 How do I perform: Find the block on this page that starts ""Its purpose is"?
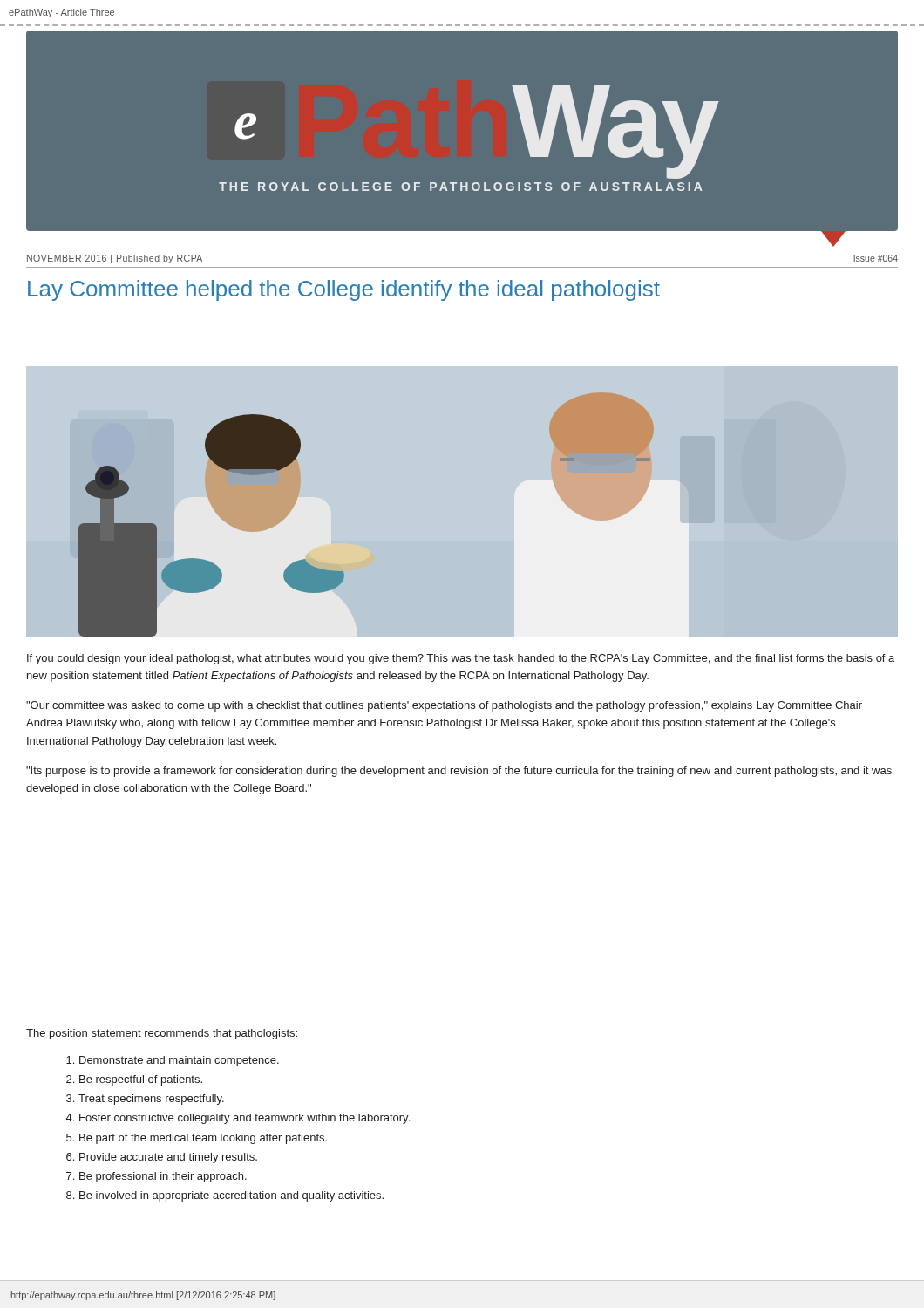(x=462, y=779)
